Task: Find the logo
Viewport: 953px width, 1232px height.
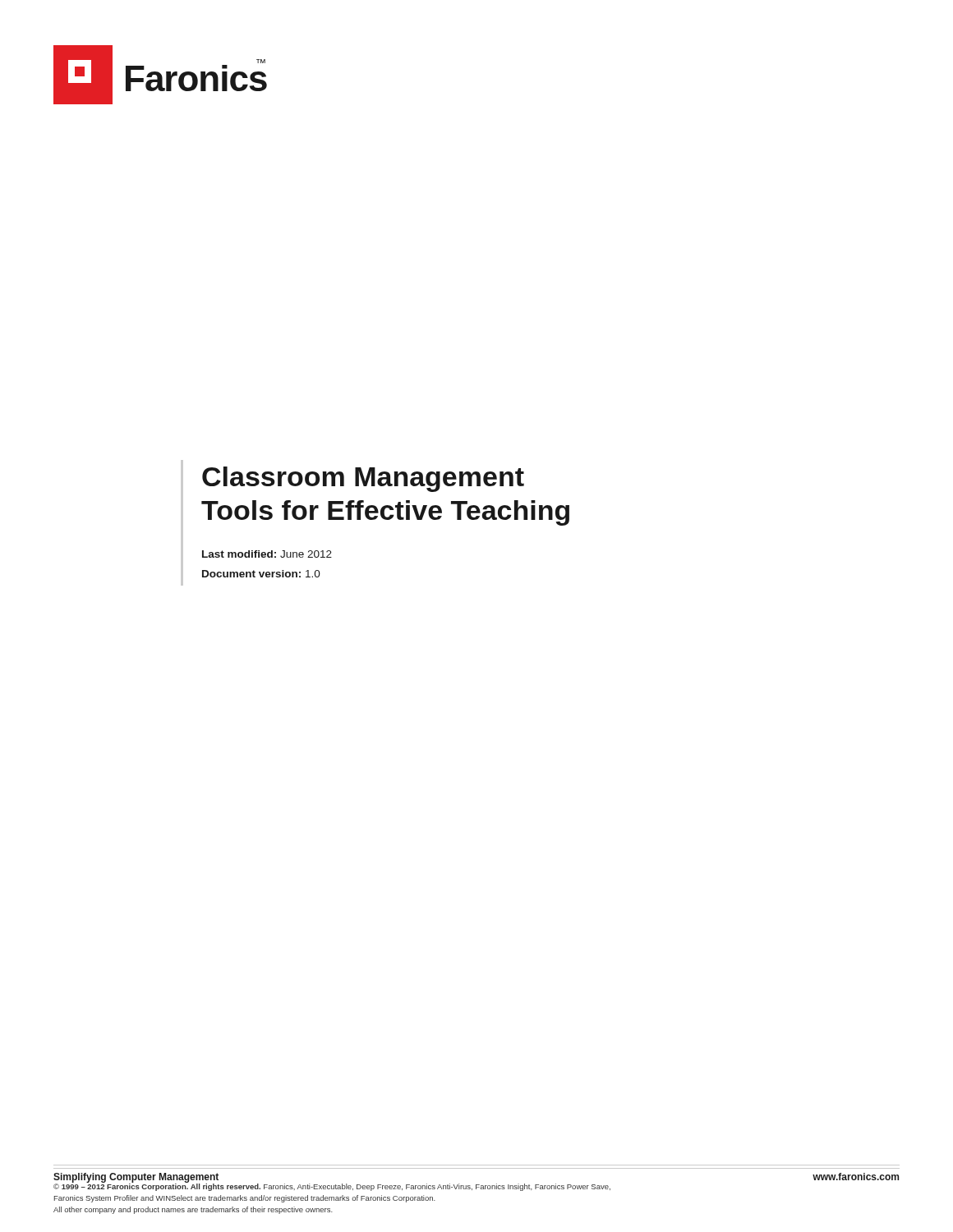Action: tap(164, 82)
